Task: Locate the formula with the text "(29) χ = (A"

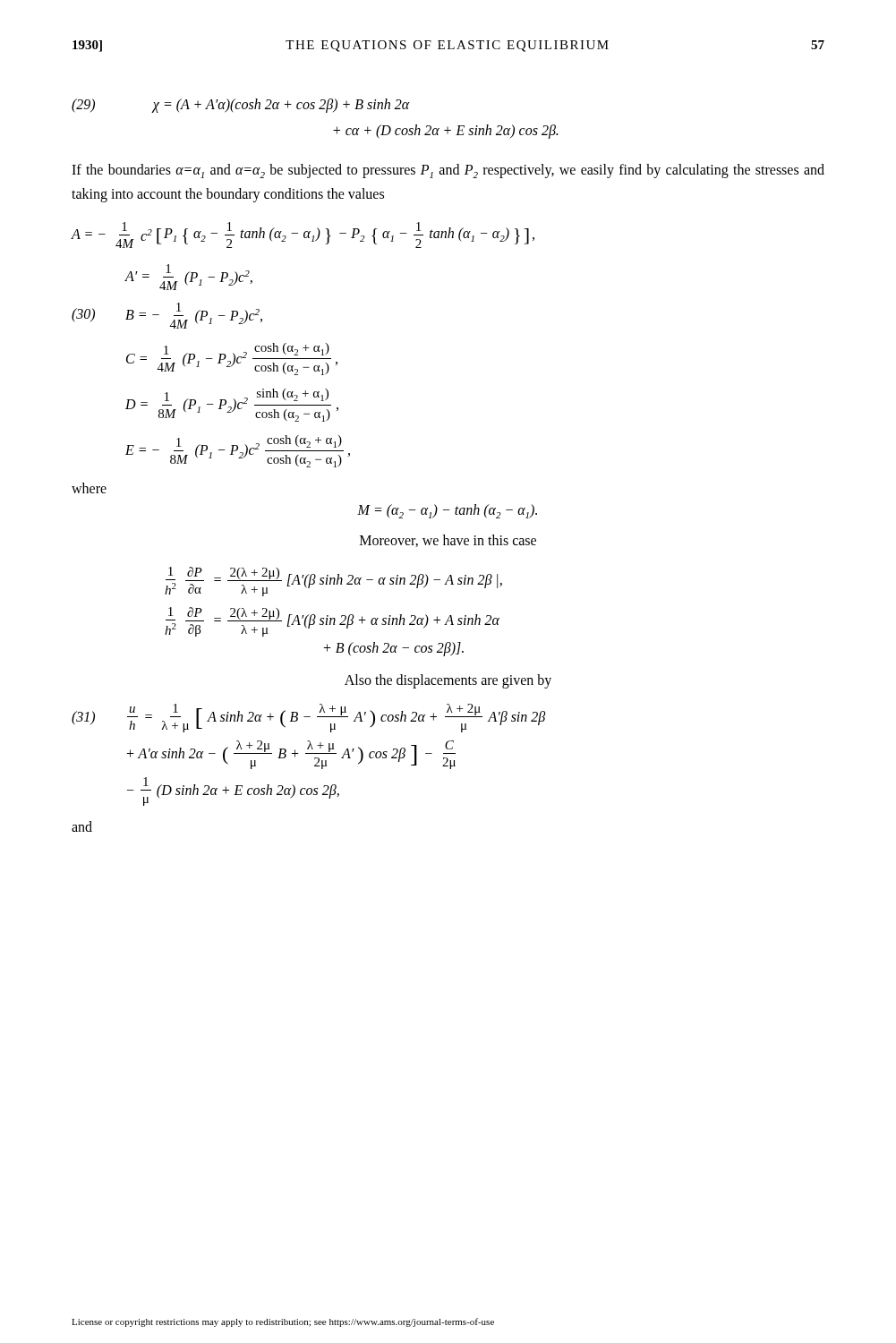Action: [448, 118]
